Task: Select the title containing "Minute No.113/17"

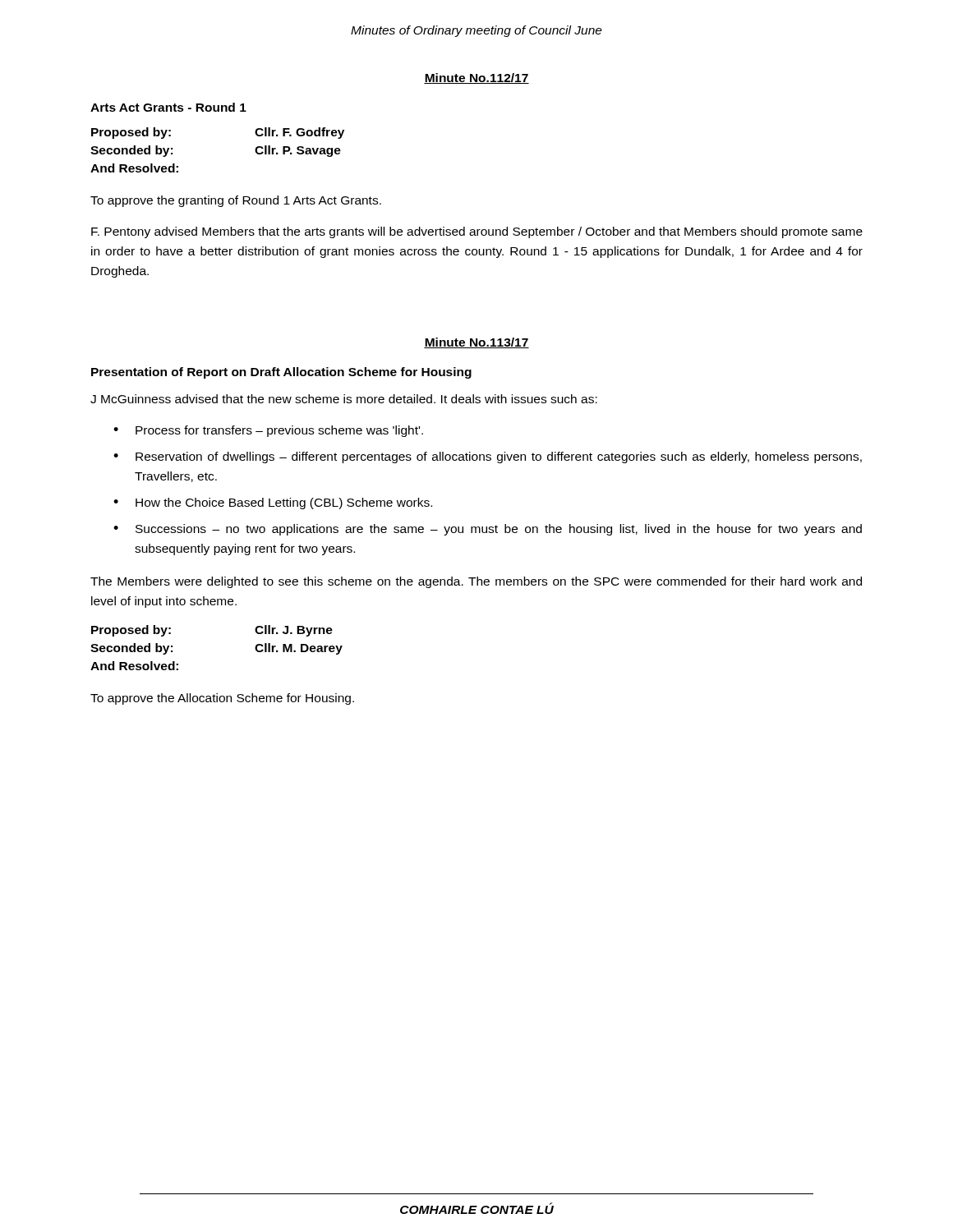Action: 476,342
